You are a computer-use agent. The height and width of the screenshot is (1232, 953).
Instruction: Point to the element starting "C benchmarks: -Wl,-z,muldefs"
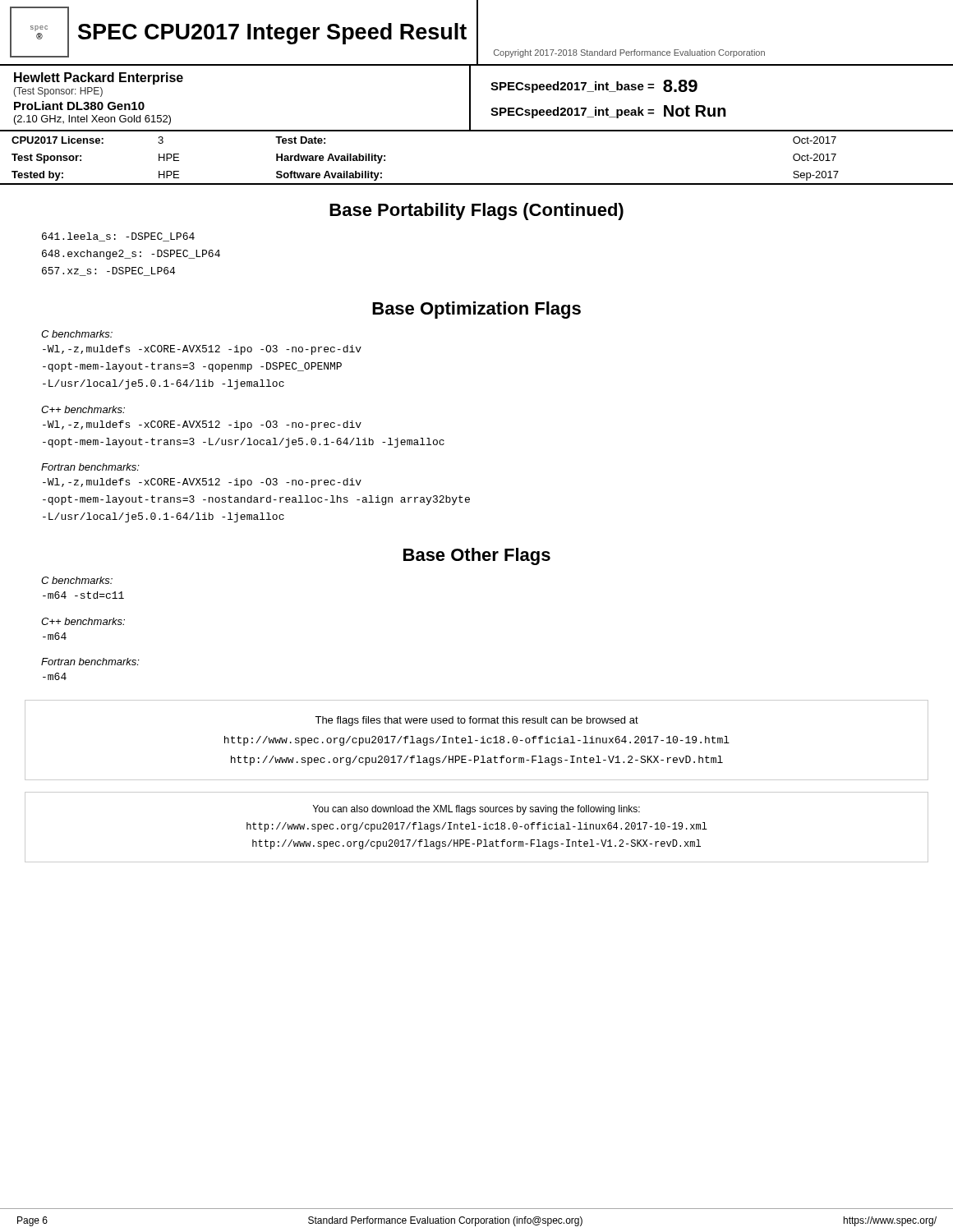(x=77, y=334)
